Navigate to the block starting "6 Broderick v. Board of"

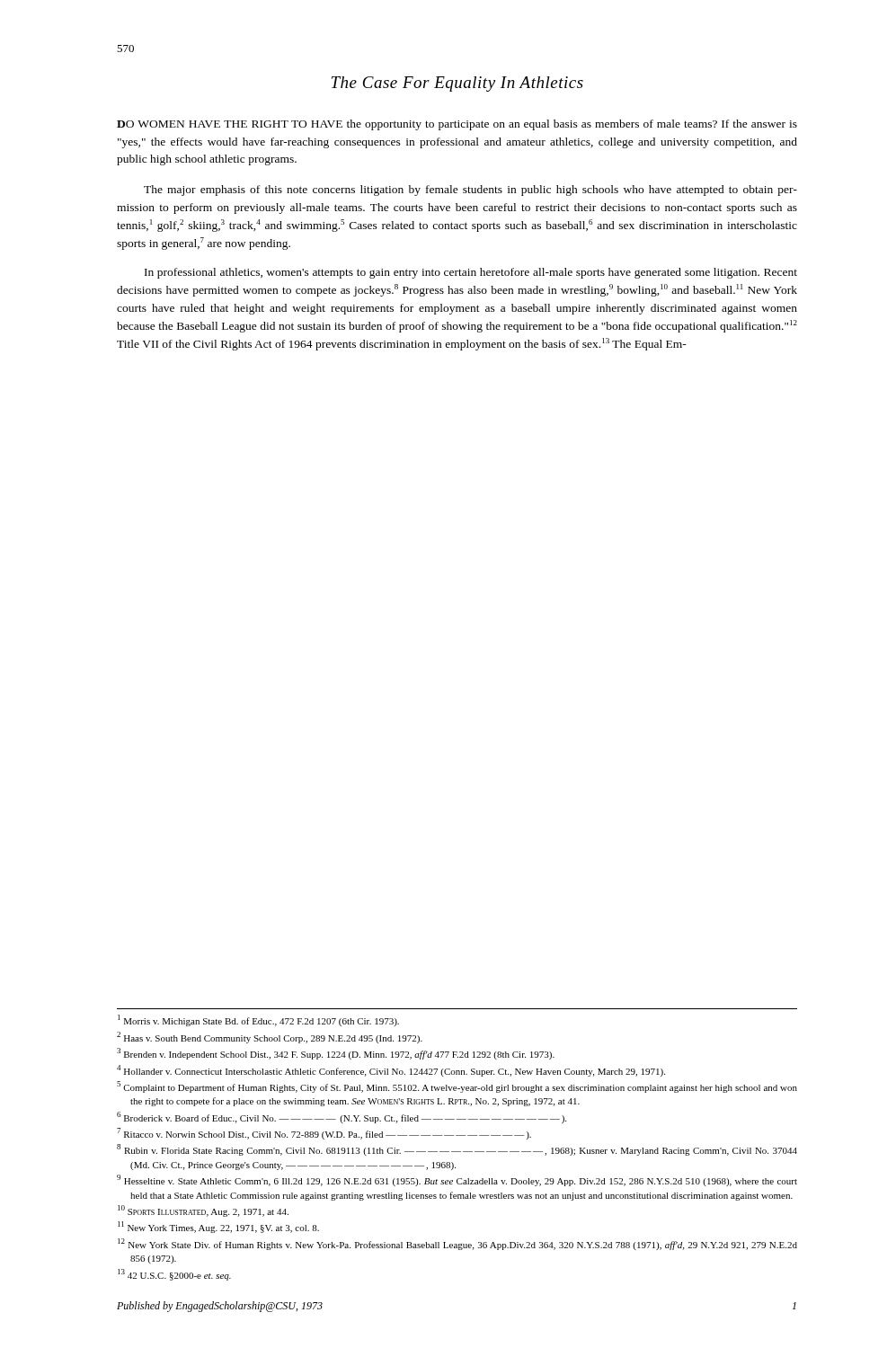point(457,1118)
